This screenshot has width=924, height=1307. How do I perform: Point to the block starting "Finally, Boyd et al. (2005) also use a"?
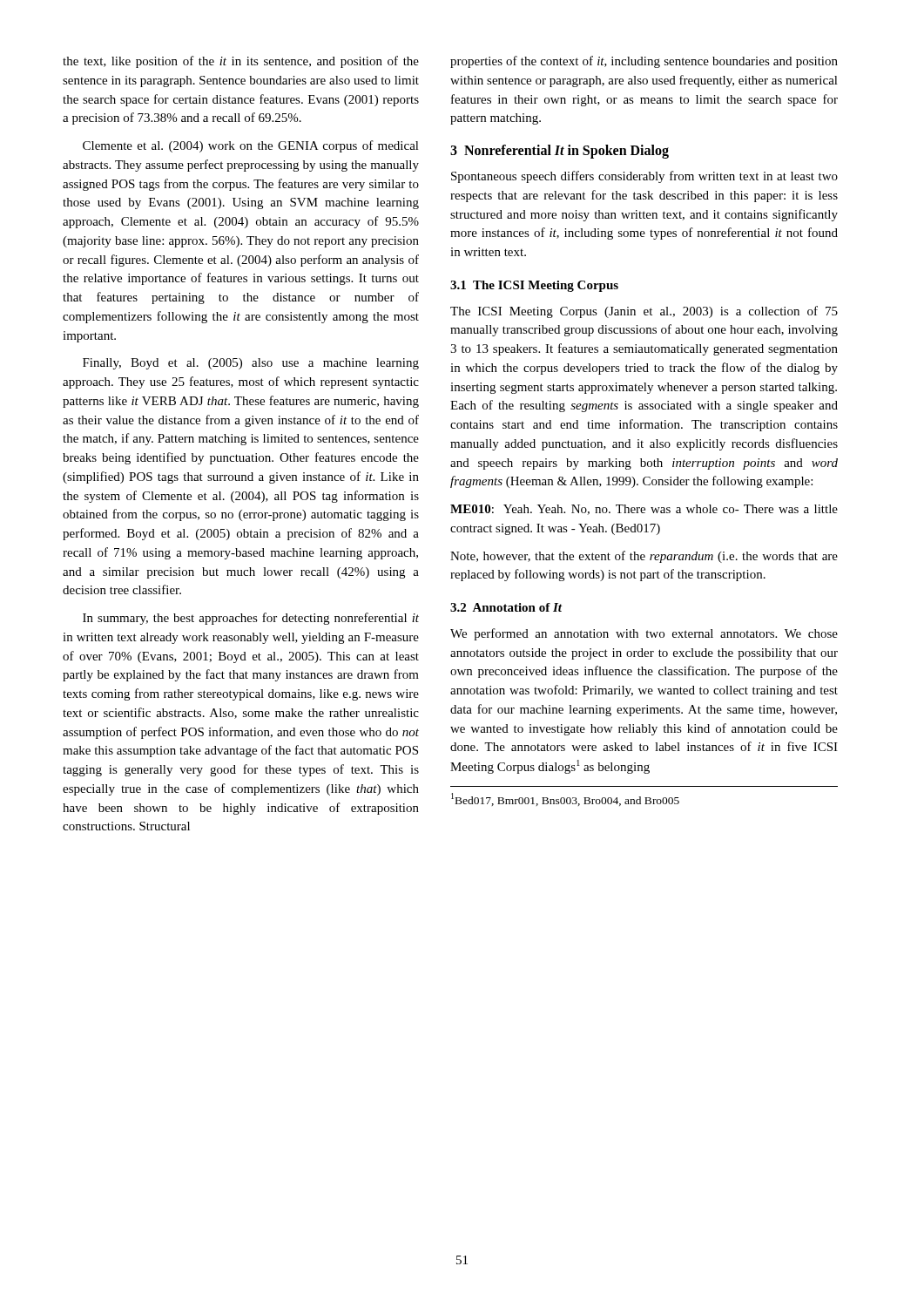[241, 477]
